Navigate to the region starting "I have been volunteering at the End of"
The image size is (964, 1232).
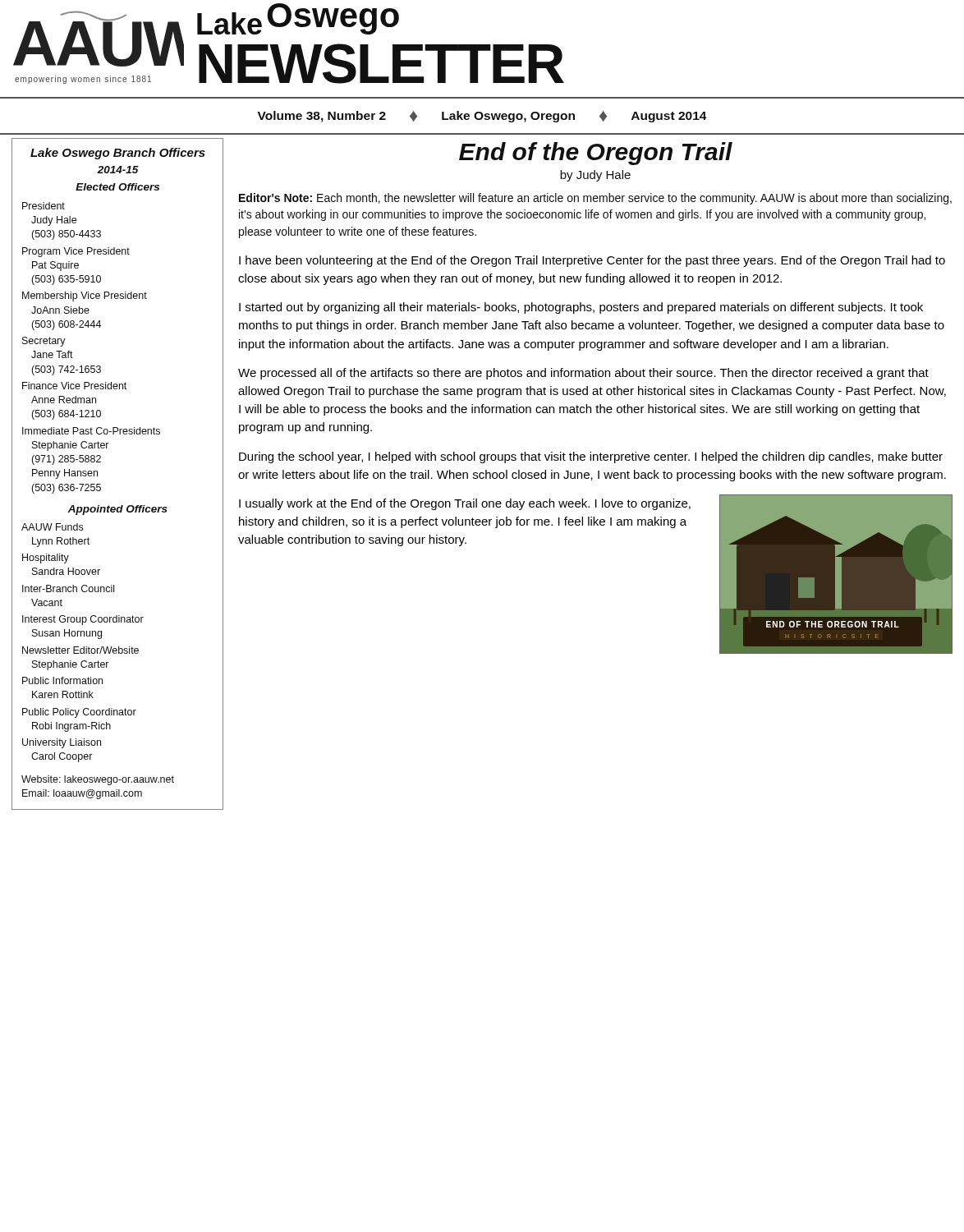(592, 269)
